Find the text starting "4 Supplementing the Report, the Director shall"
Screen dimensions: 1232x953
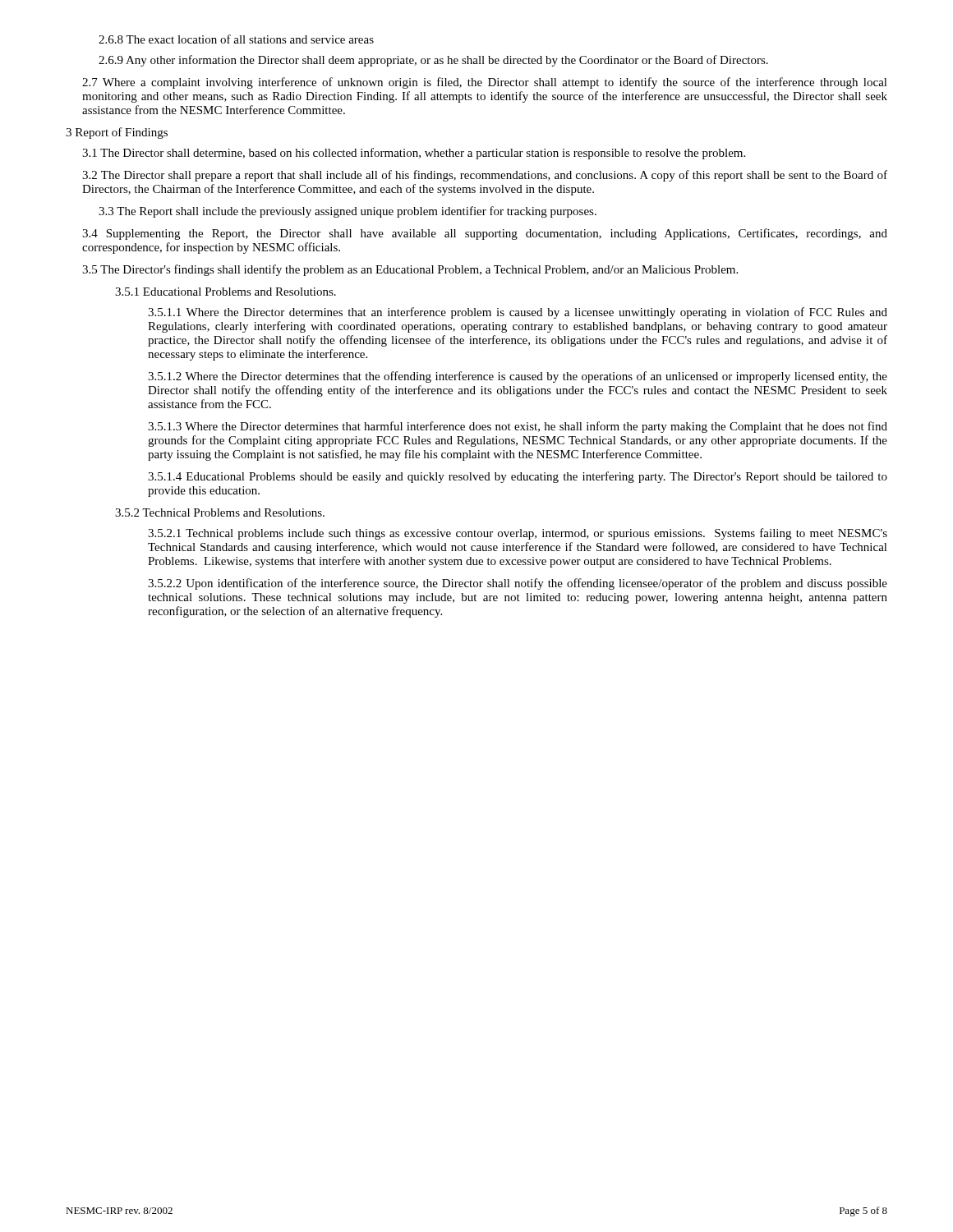(485, 240)
